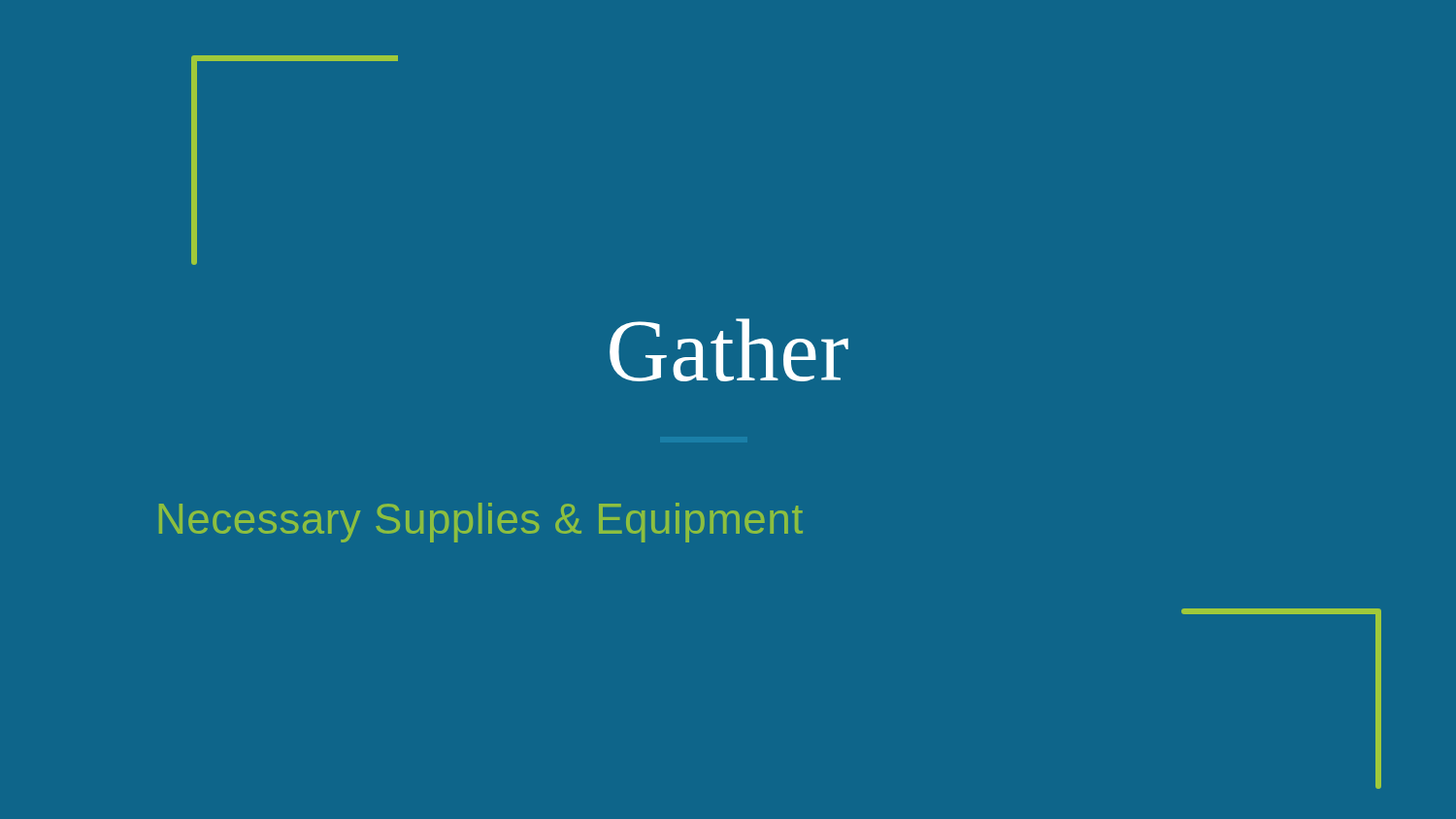Screen dimensions: 819x1456
Task: Select a section header
Action: tap(641, 519)
